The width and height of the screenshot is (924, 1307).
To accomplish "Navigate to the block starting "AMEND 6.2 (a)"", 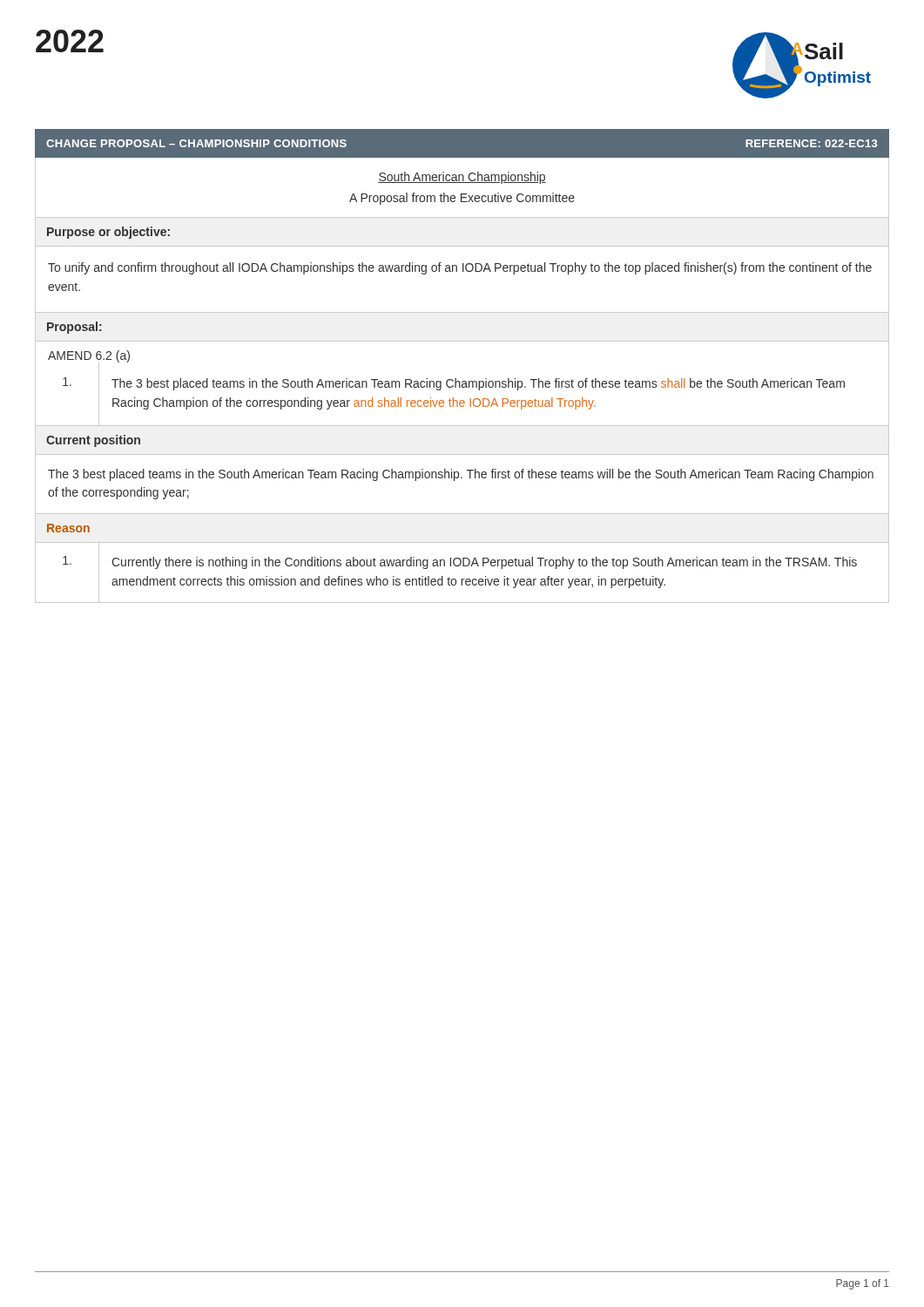I will click(x=89, y=356).
